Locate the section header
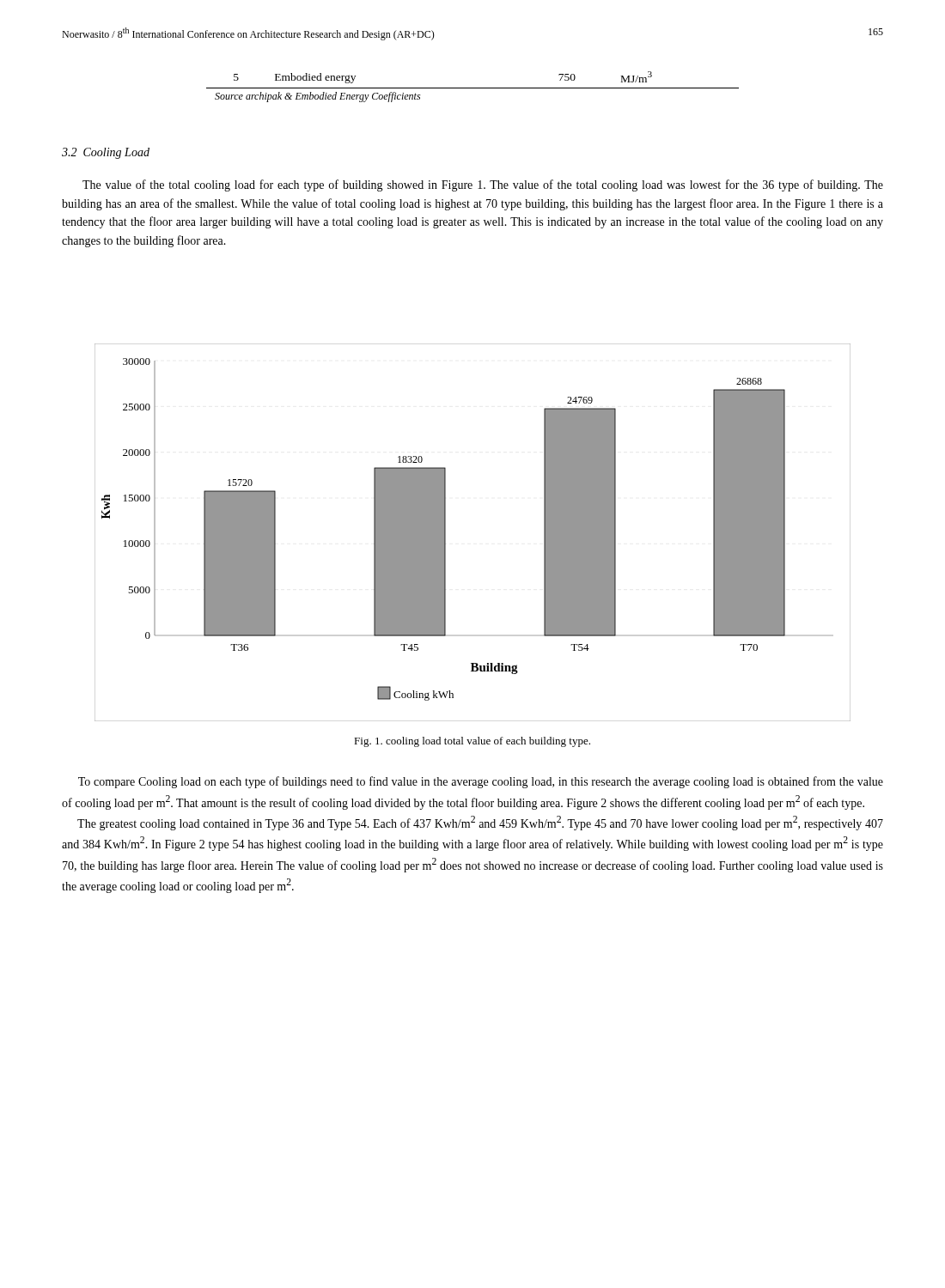The height and width of the screenshot is (1288, 945). click(x=106, y=152)
